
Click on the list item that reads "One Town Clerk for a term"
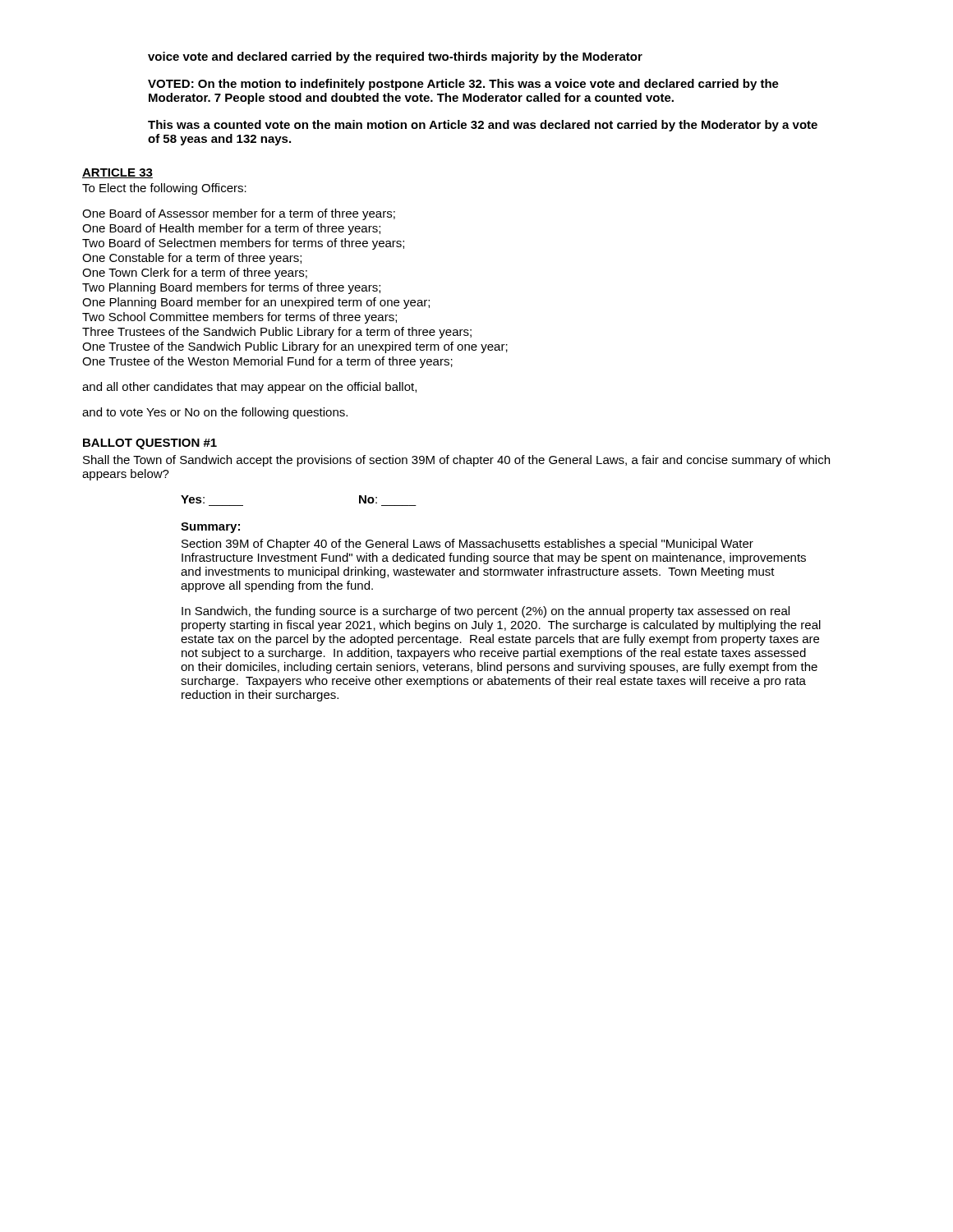pyautogui.click(x=195, y=272)
